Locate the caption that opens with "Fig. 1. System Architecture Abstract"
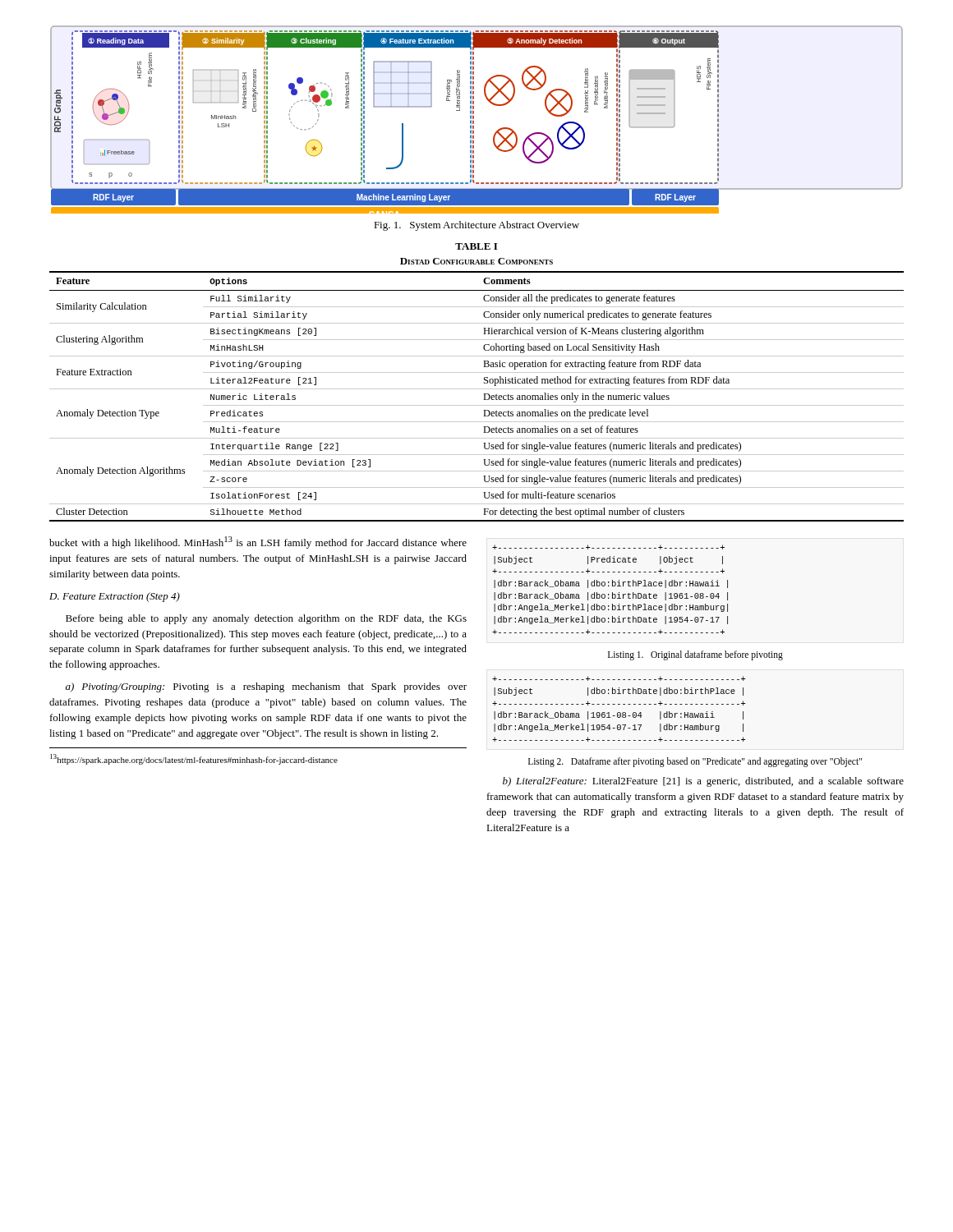Screen dimensions: 1232x953 (476, 225)
